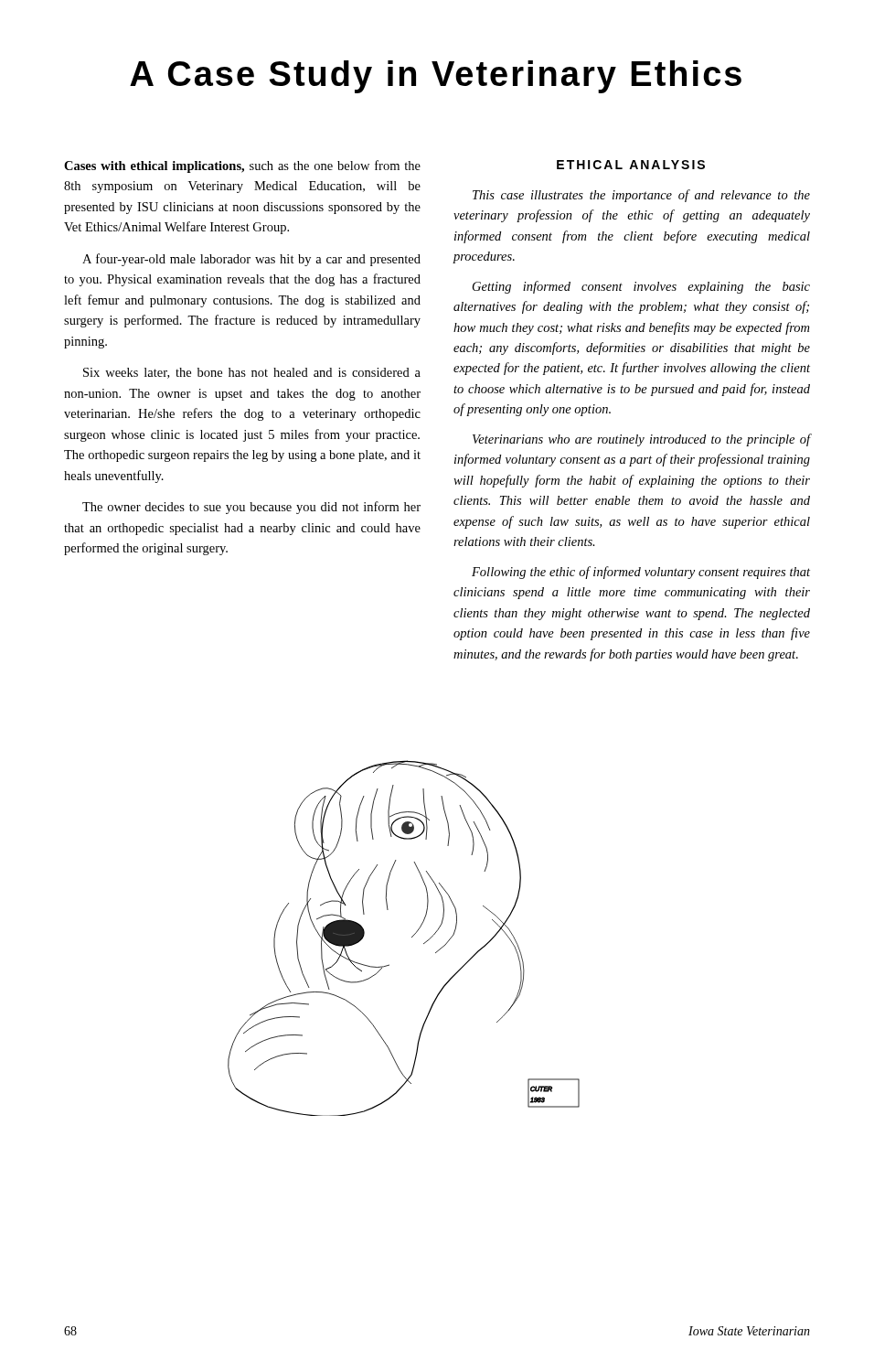Find the text block that reads "This case illustrates the importance"
874x1372 pixels.
point(632,225)
